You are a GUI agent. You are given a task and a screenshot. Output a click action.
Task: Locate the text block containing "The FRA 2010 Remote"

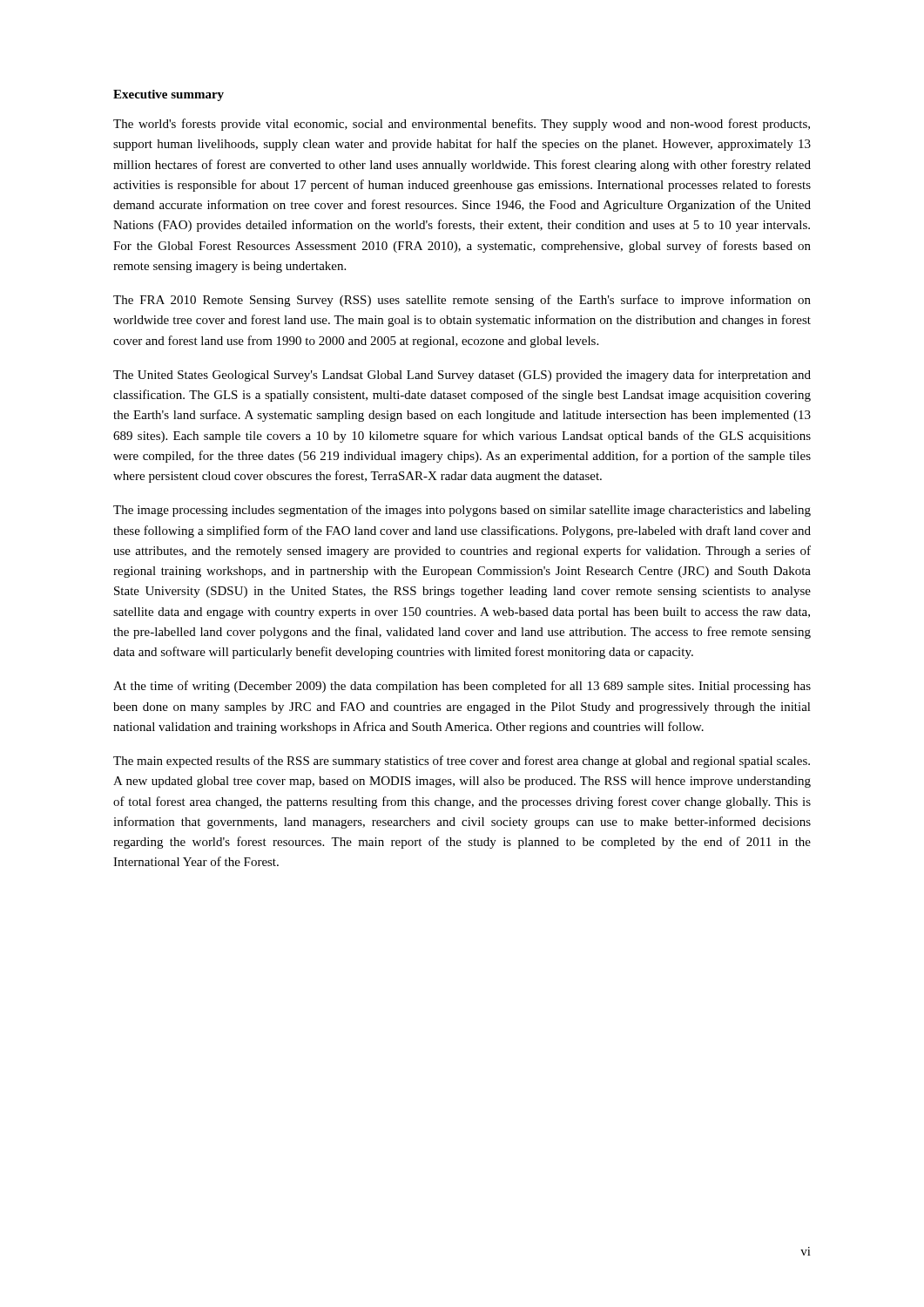[462, 320]
